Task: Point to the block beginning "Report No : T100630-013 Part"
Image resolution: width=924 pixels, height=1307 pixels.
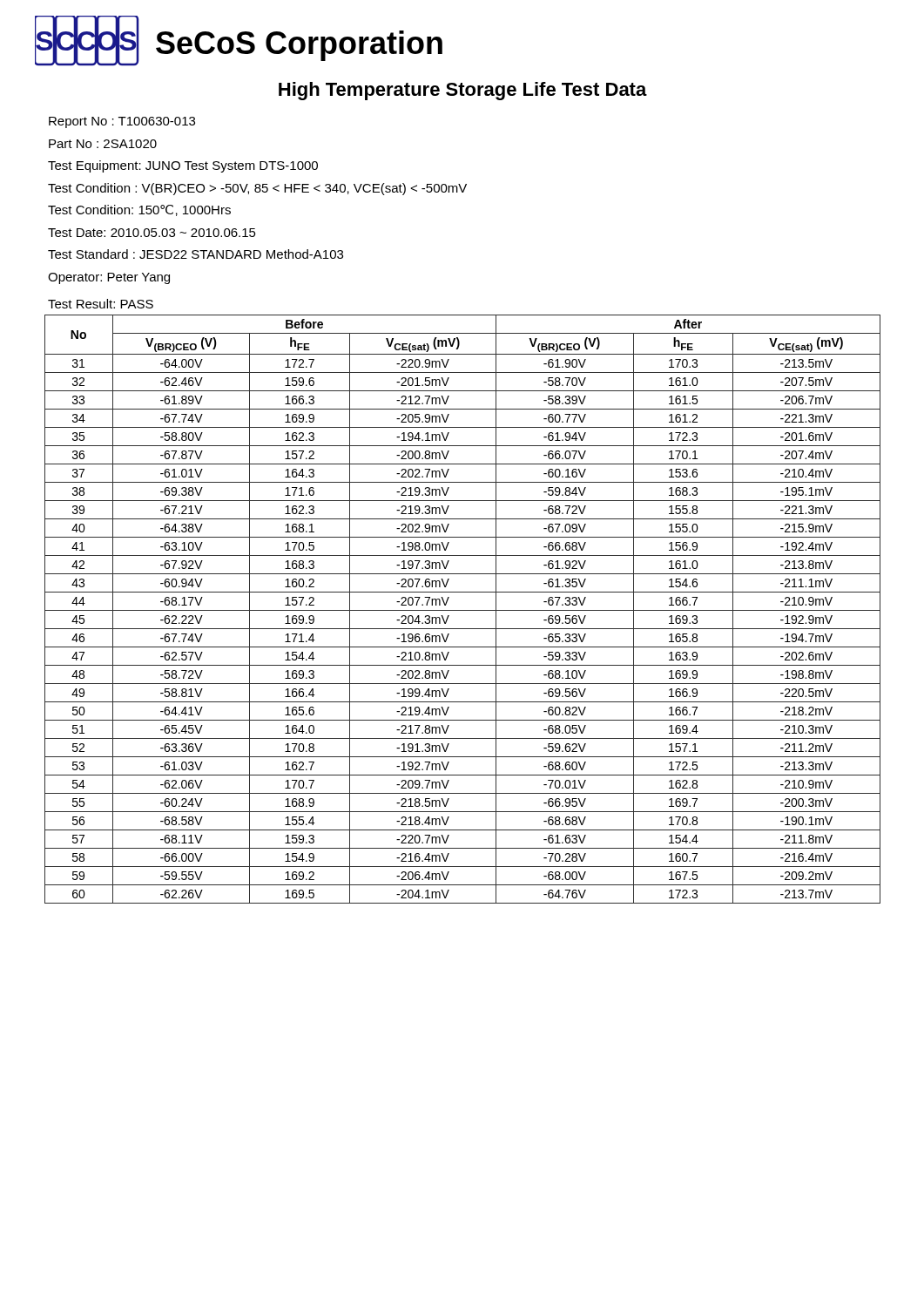Action: pos(257,198)
